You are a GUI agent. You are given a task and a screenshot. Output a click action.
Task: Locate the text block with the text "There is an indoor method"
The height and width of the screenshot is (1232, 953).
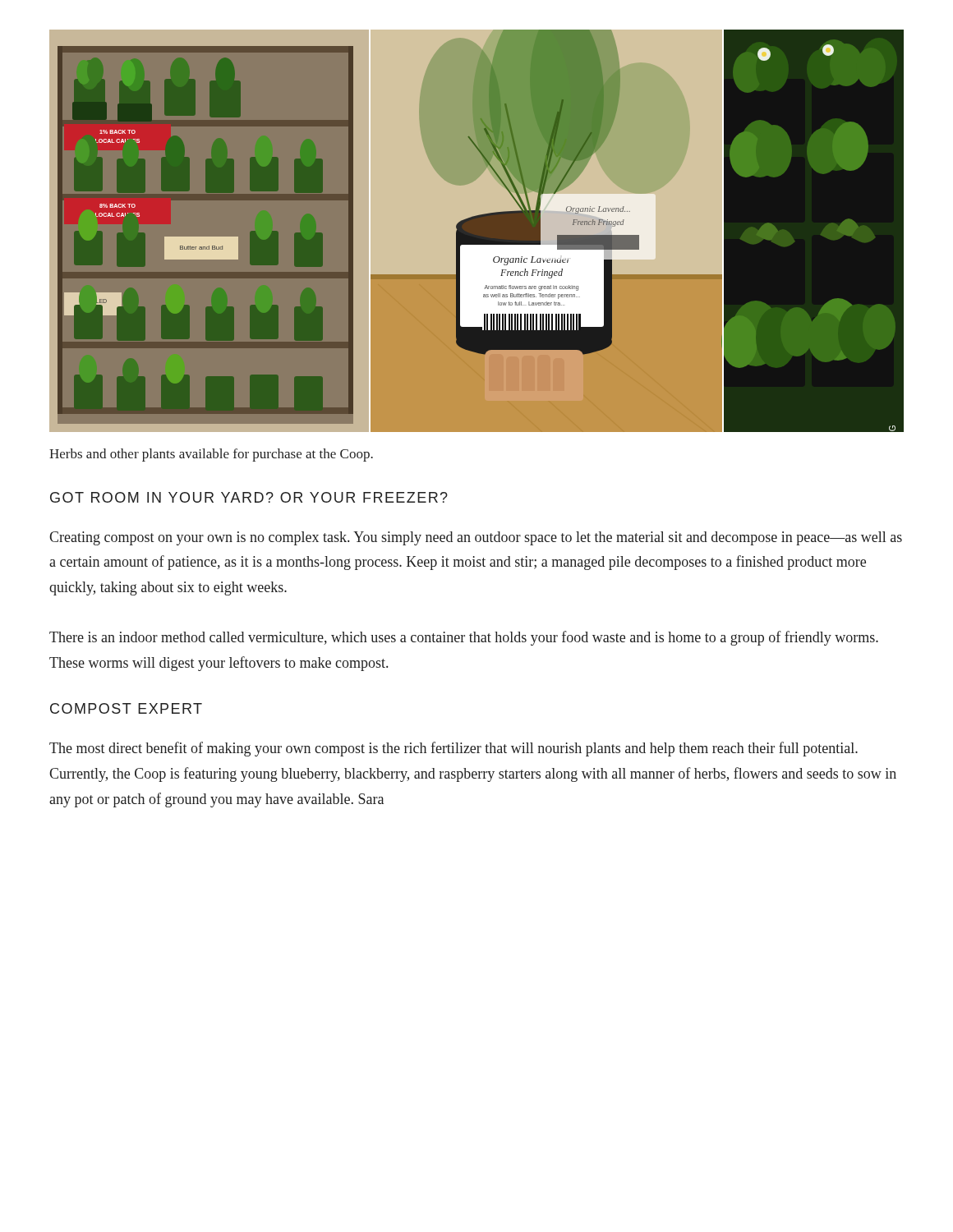pyautogui.click(x=476, y=651)
